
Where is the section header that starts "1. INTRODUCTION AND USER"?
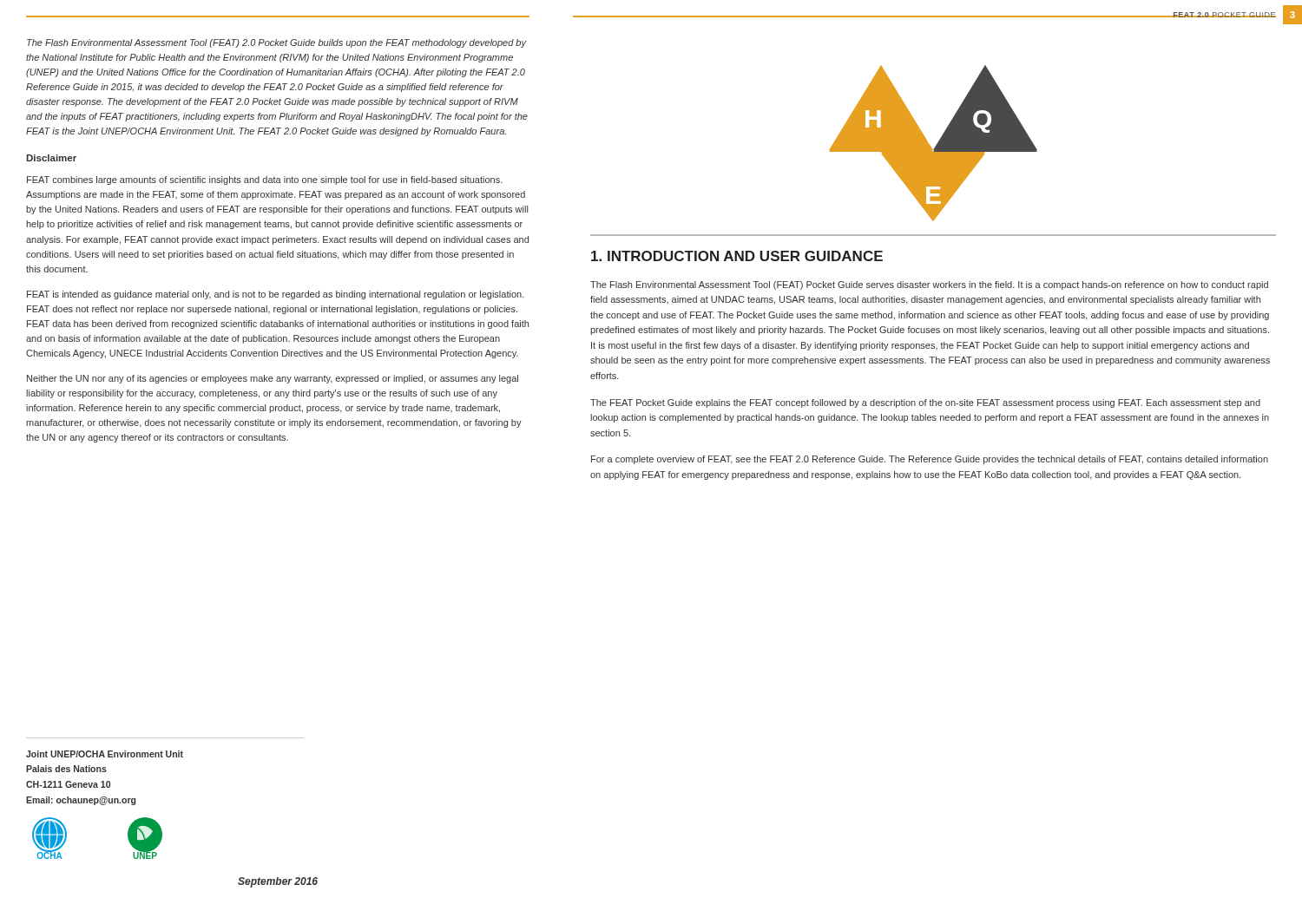(x=737, y=256)
